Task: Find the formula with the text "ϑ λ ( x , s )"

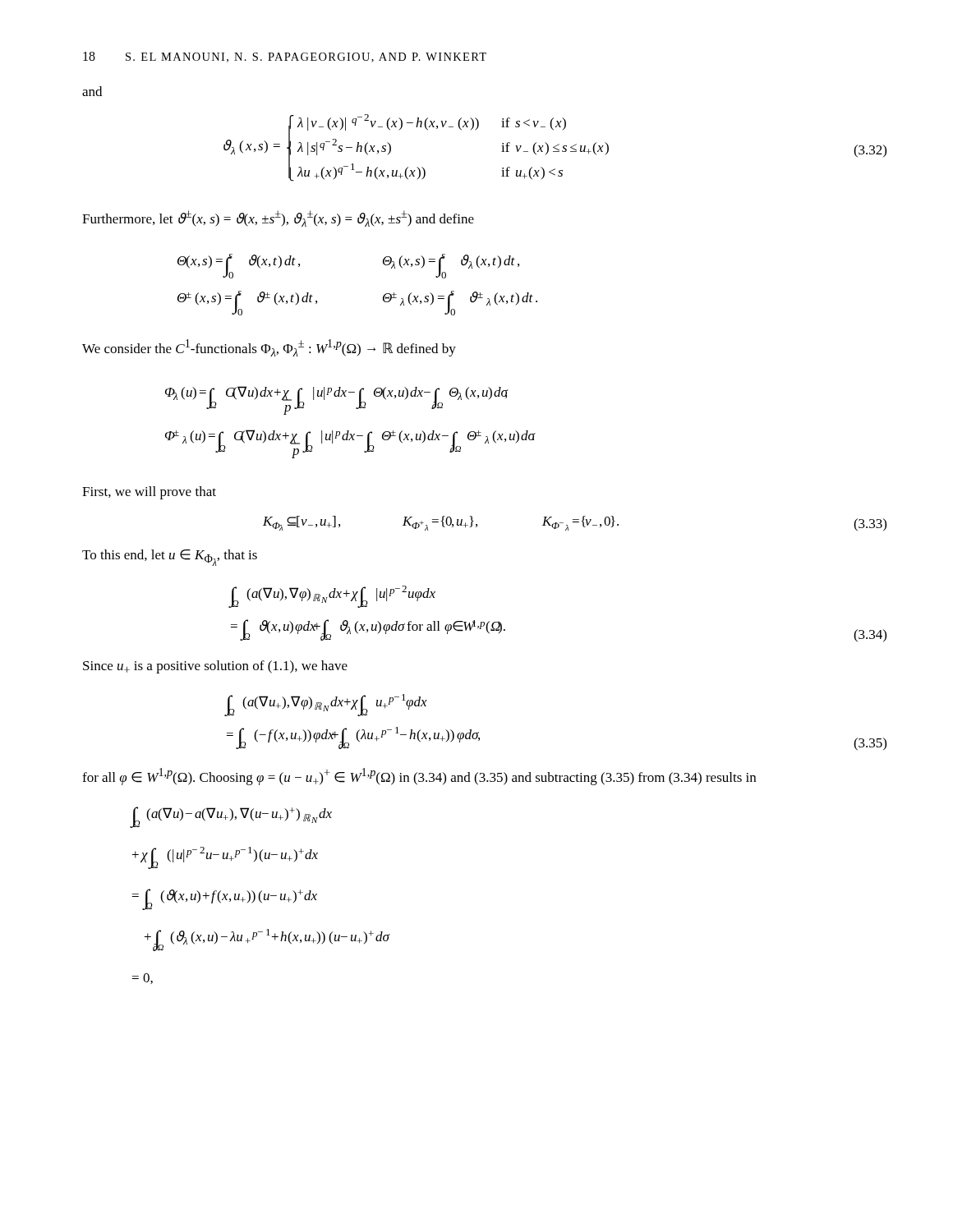Action: click(555, 150)
